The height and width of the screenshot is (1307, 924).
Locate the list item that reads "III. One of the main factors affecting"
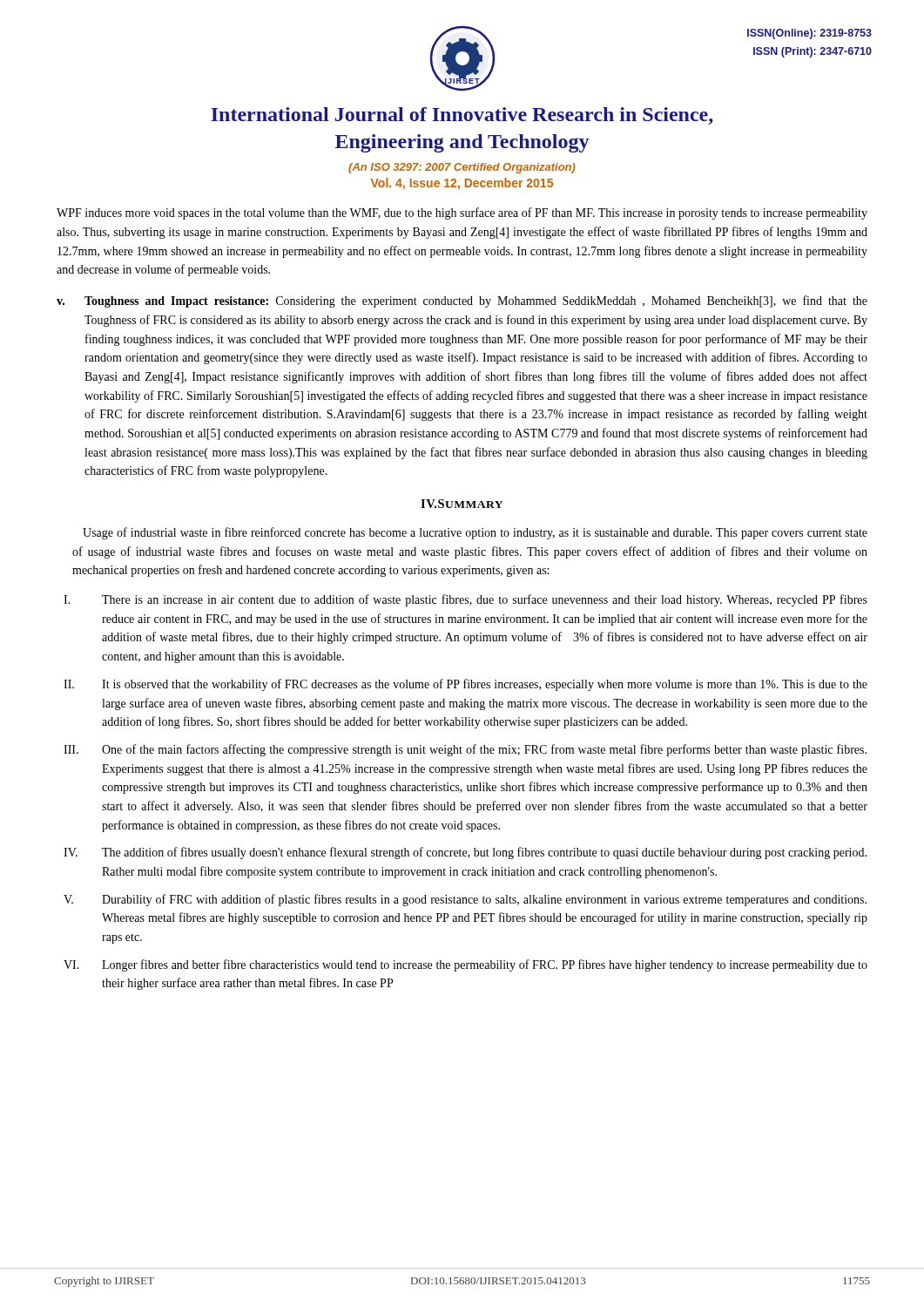click(462, 788)
